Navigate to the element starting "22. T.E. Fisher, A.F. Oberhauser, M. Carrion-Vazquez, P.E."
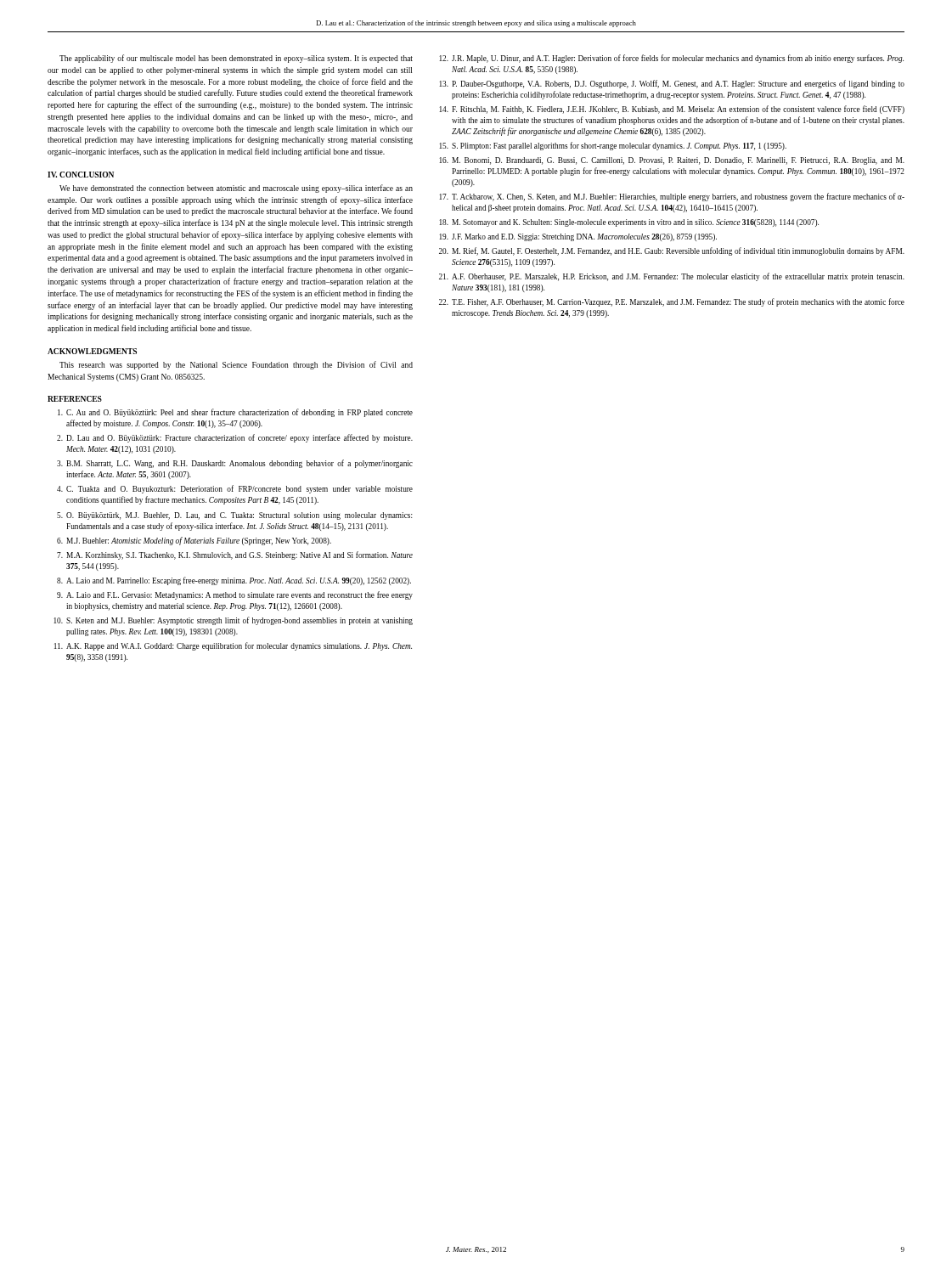952x1274 pixels. coord(669,309)
